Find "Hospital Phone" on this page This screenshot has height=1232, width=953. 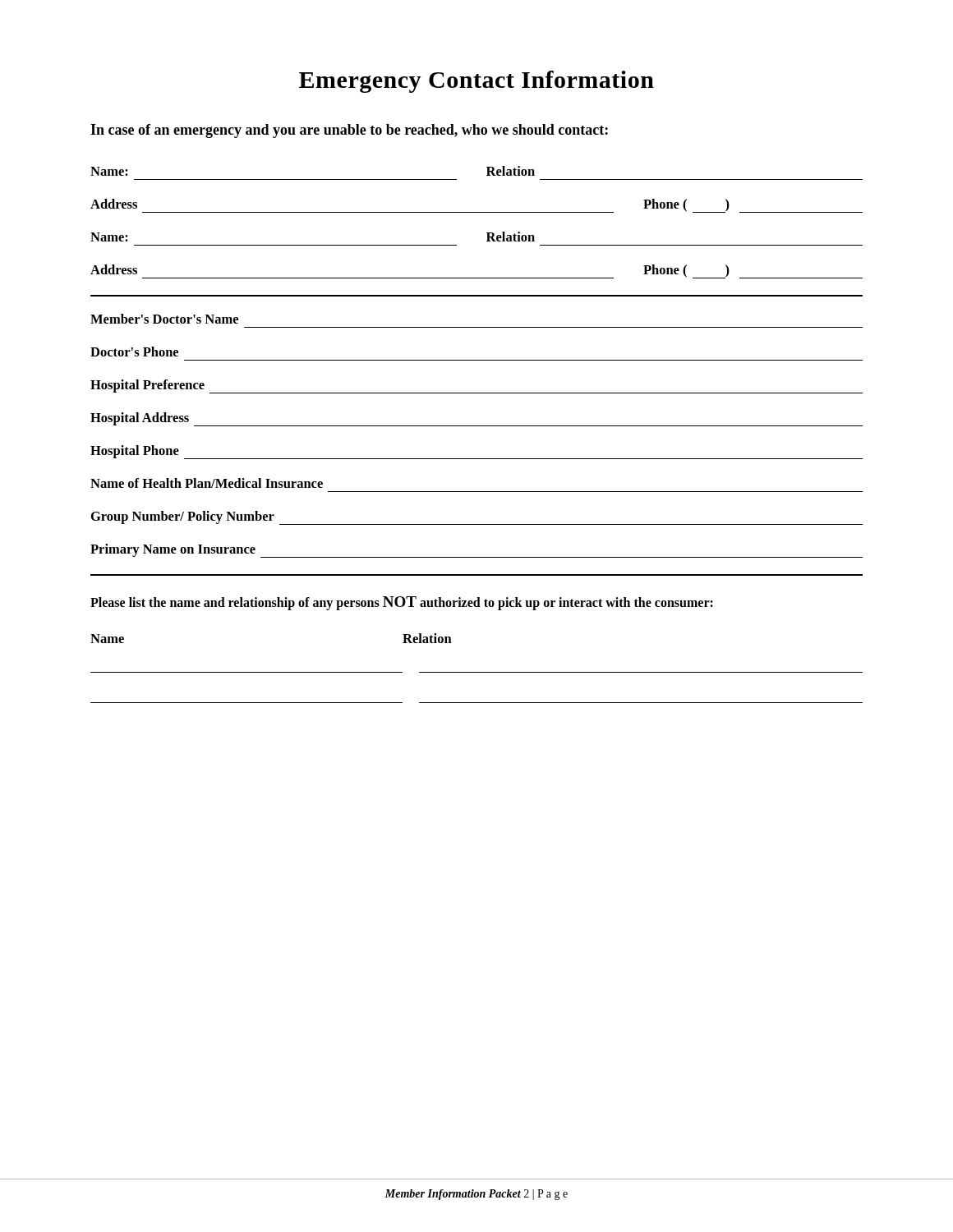click(476, 451)
